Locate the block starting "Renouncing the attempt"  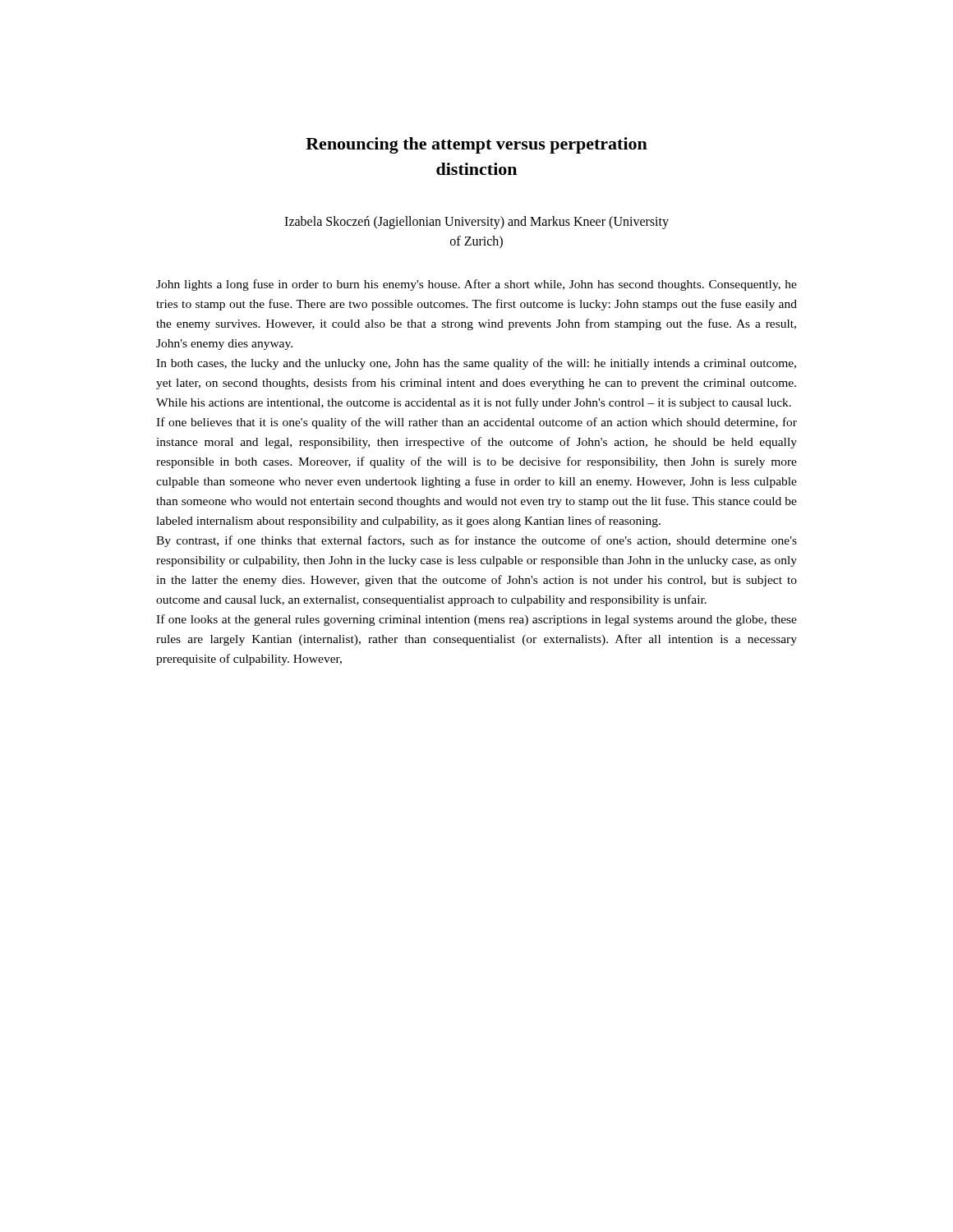tap(476, 157)
